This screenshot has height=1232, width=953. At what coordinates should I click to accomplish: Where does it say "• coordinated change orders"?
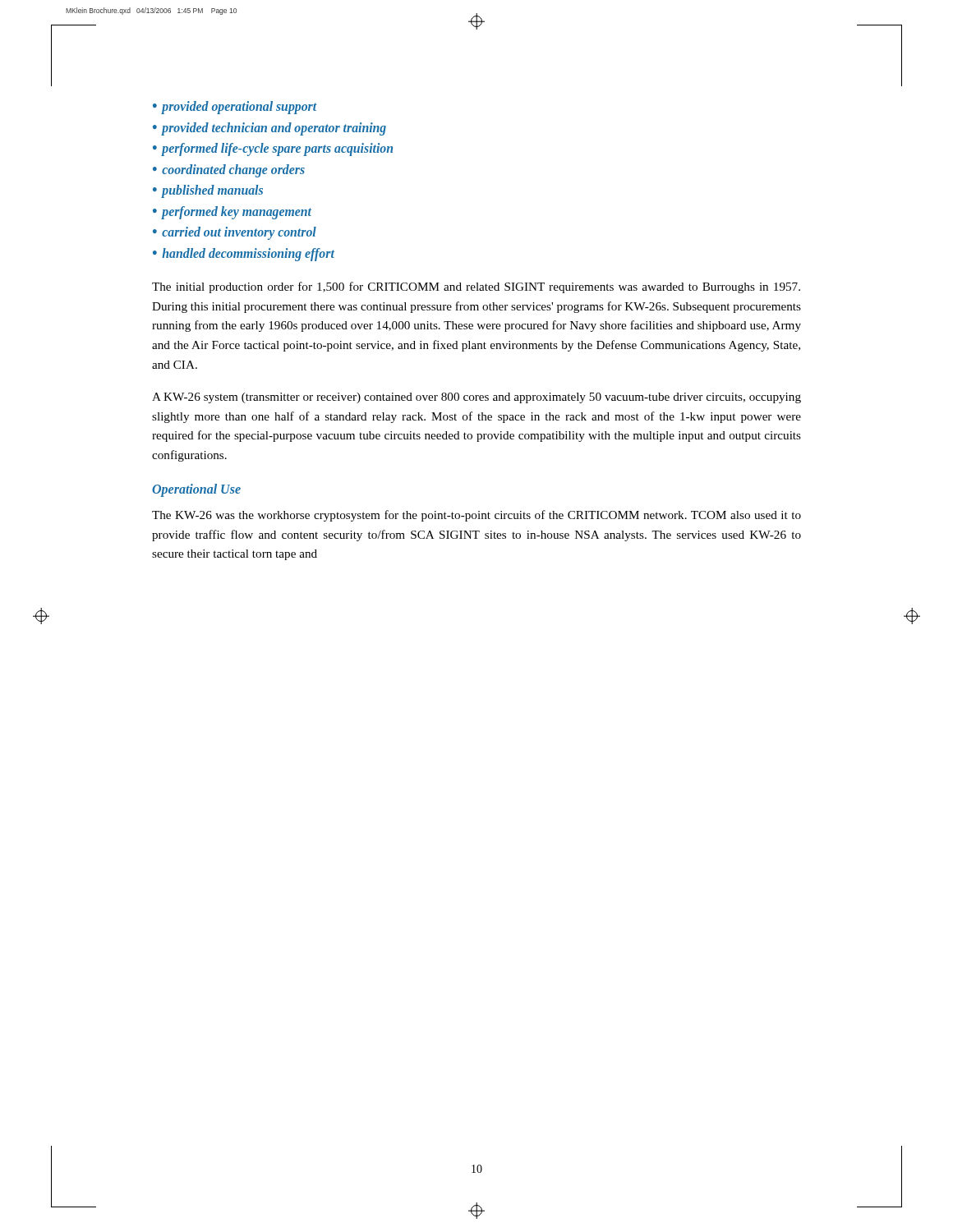point(228,170)
